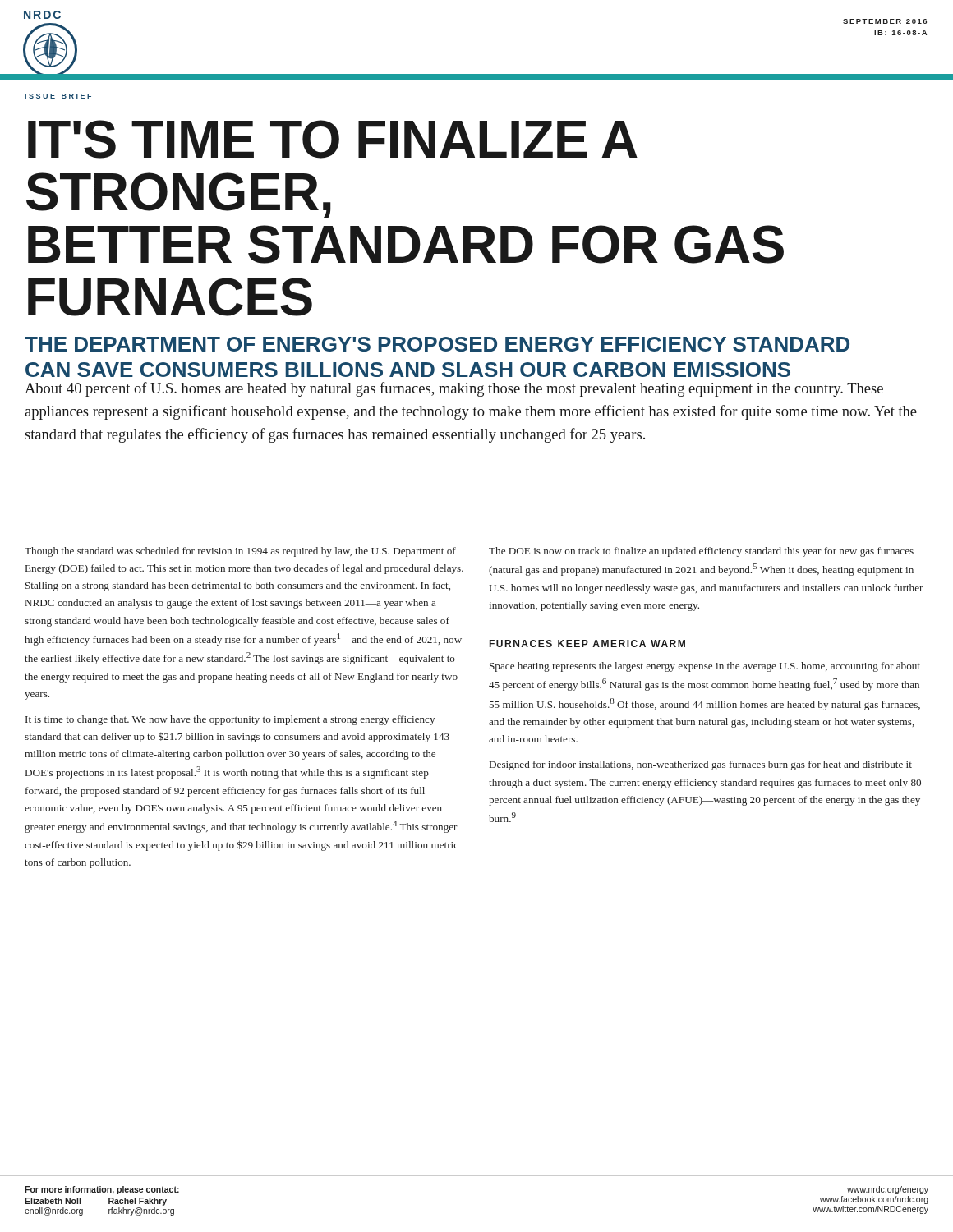Find the block on this page that starts "About 40 percent of U.S. homes are"
The image size is (953, 1232).
coord(471,411)
